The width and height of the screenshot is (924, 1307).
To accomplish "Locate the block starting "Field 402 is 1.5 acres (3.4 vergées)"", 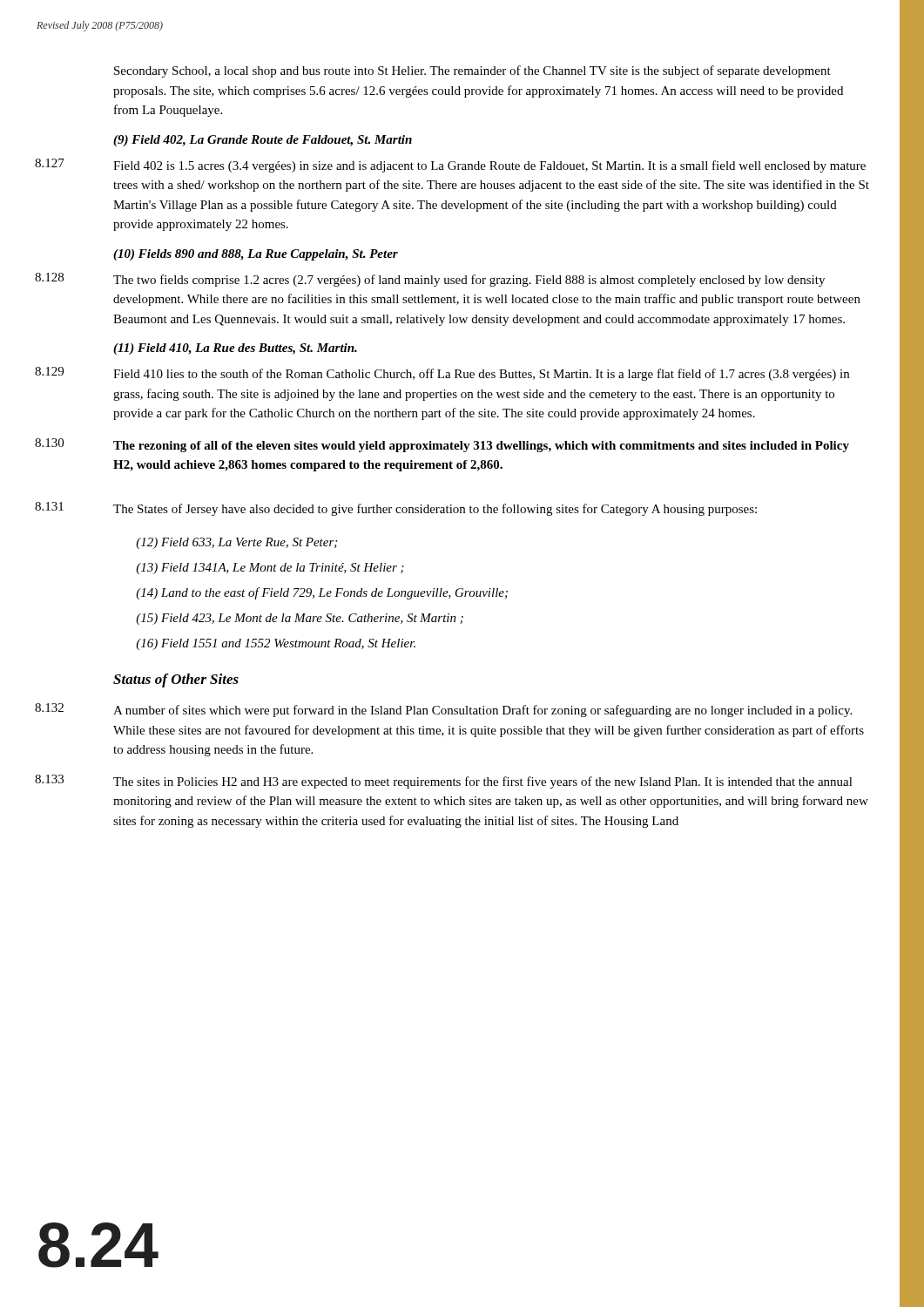I will (491, 195).
